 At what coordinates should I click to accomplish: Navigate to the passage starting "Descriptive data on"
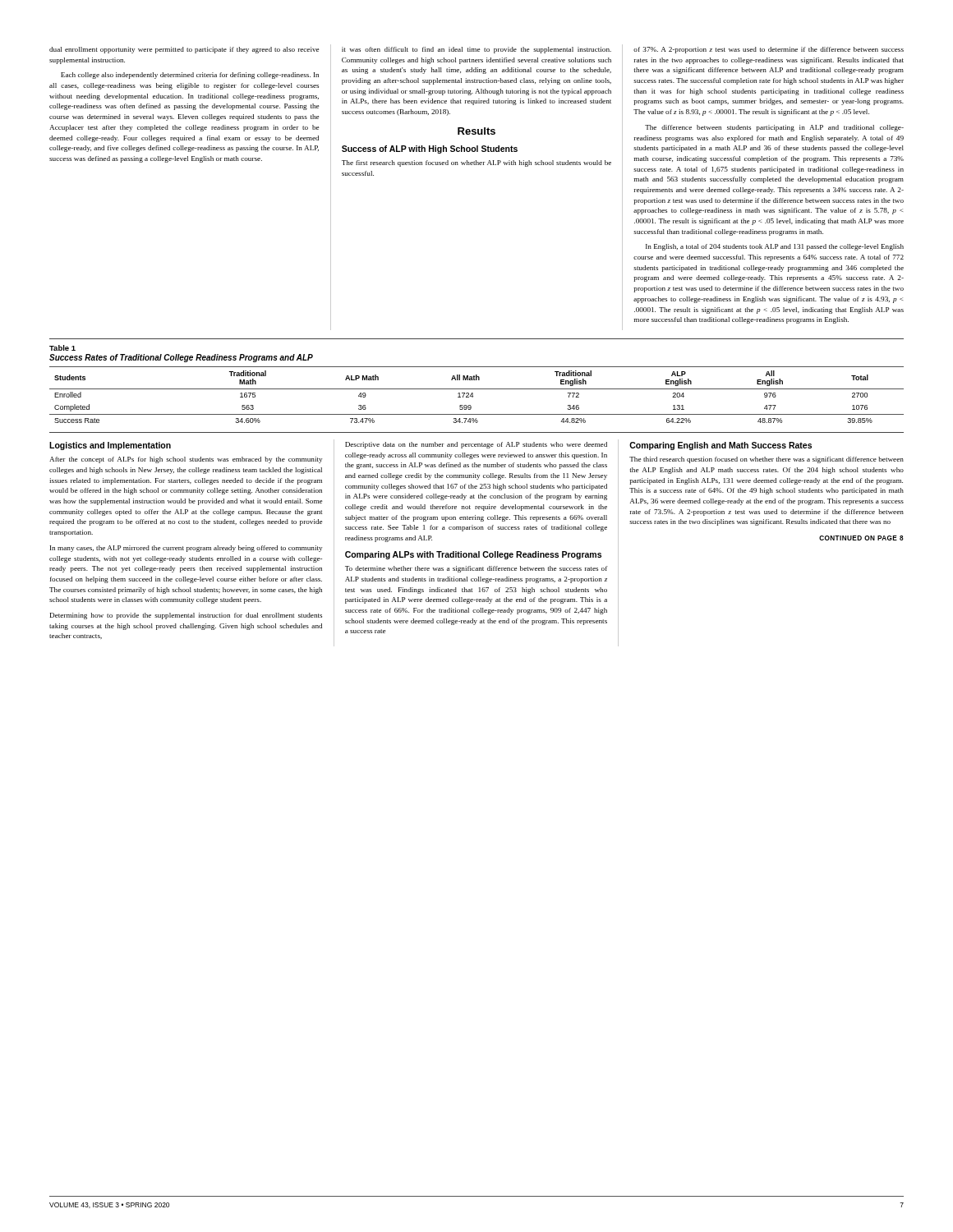[476, 491]
